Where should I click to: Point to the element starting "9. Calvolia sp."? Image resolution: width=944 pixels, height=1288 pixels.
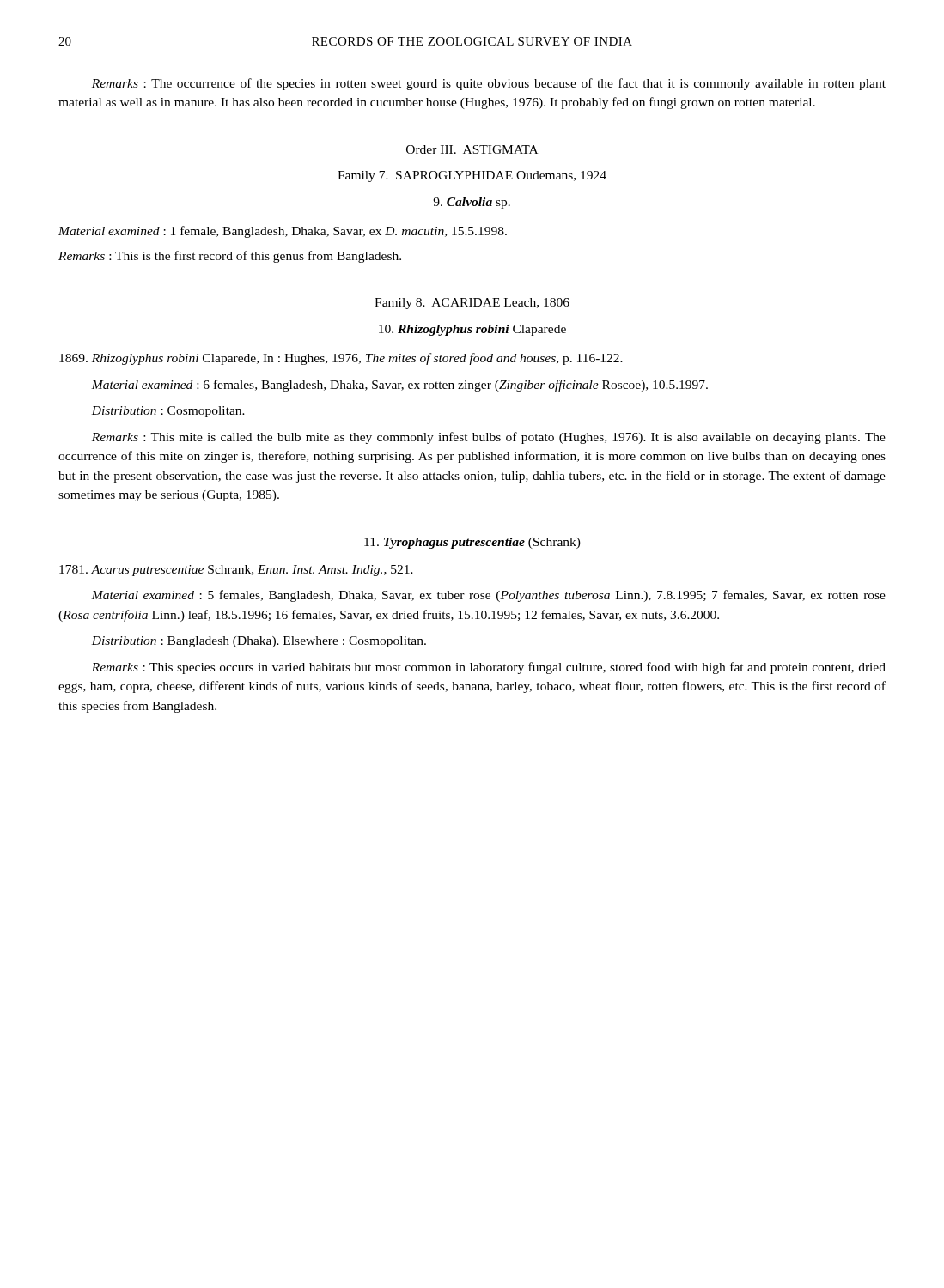472,201
